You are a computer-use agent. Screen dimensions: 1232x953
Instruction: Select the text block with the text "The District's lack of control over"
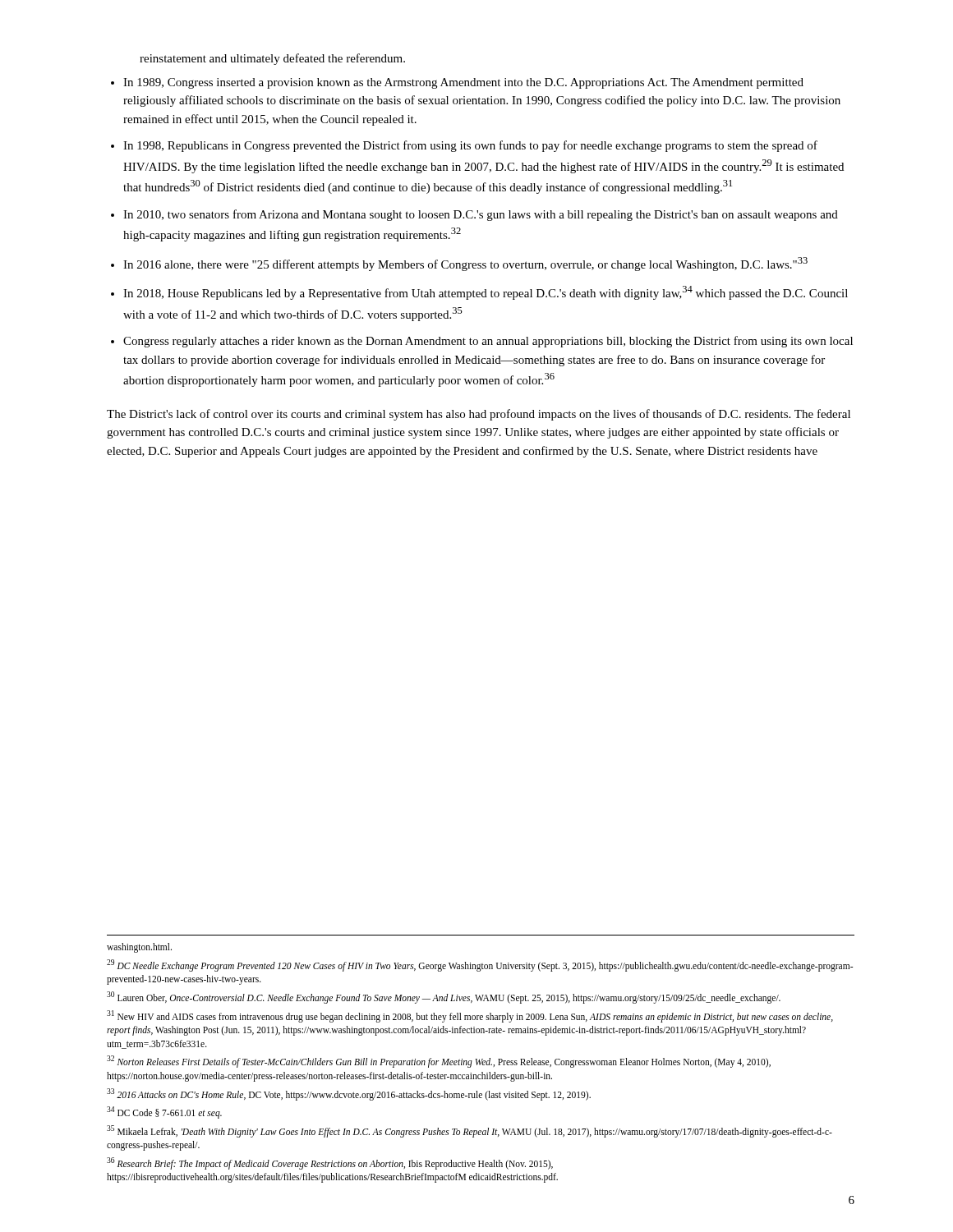point(479,432)
